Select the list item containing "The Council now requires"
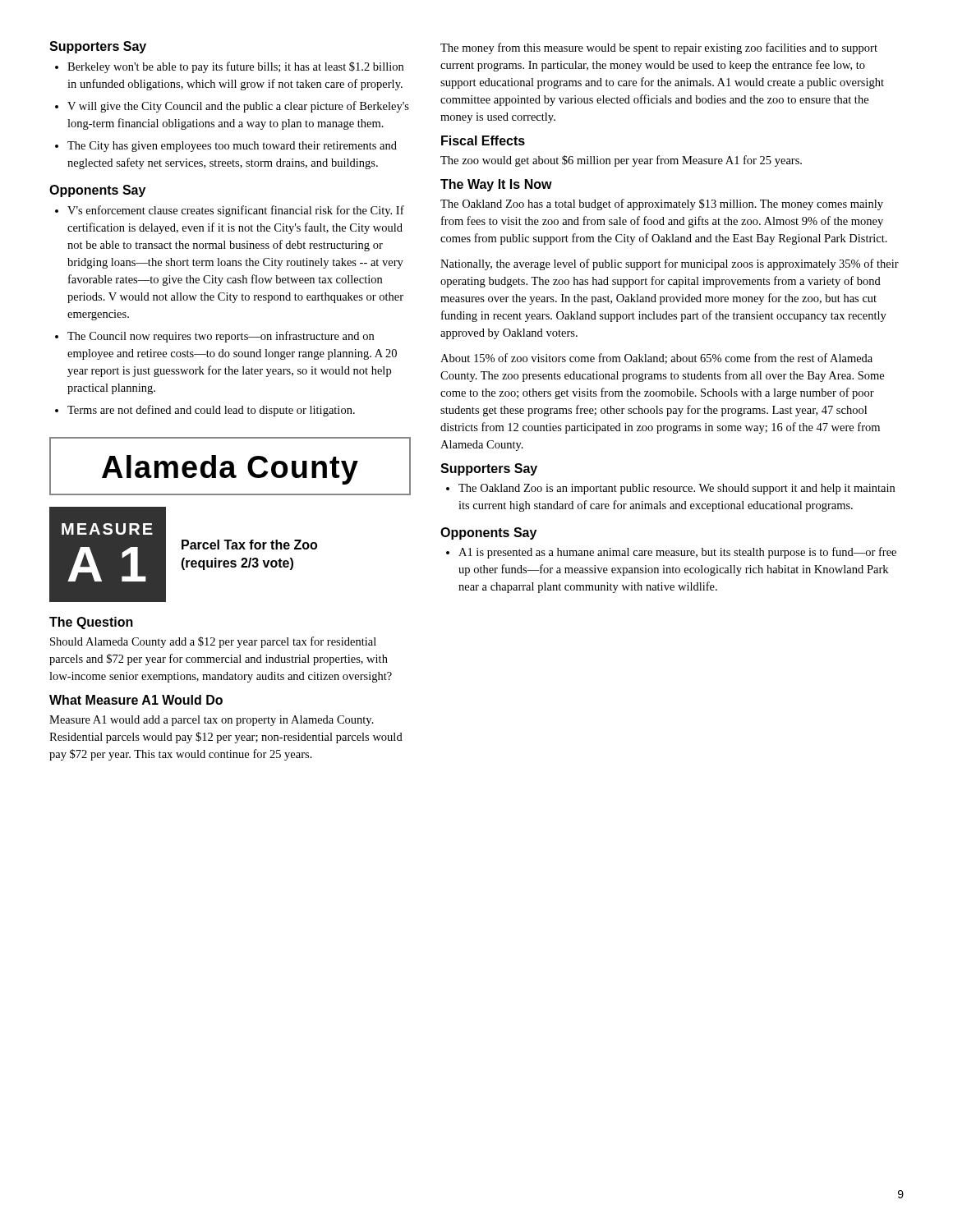 [232, 362]
